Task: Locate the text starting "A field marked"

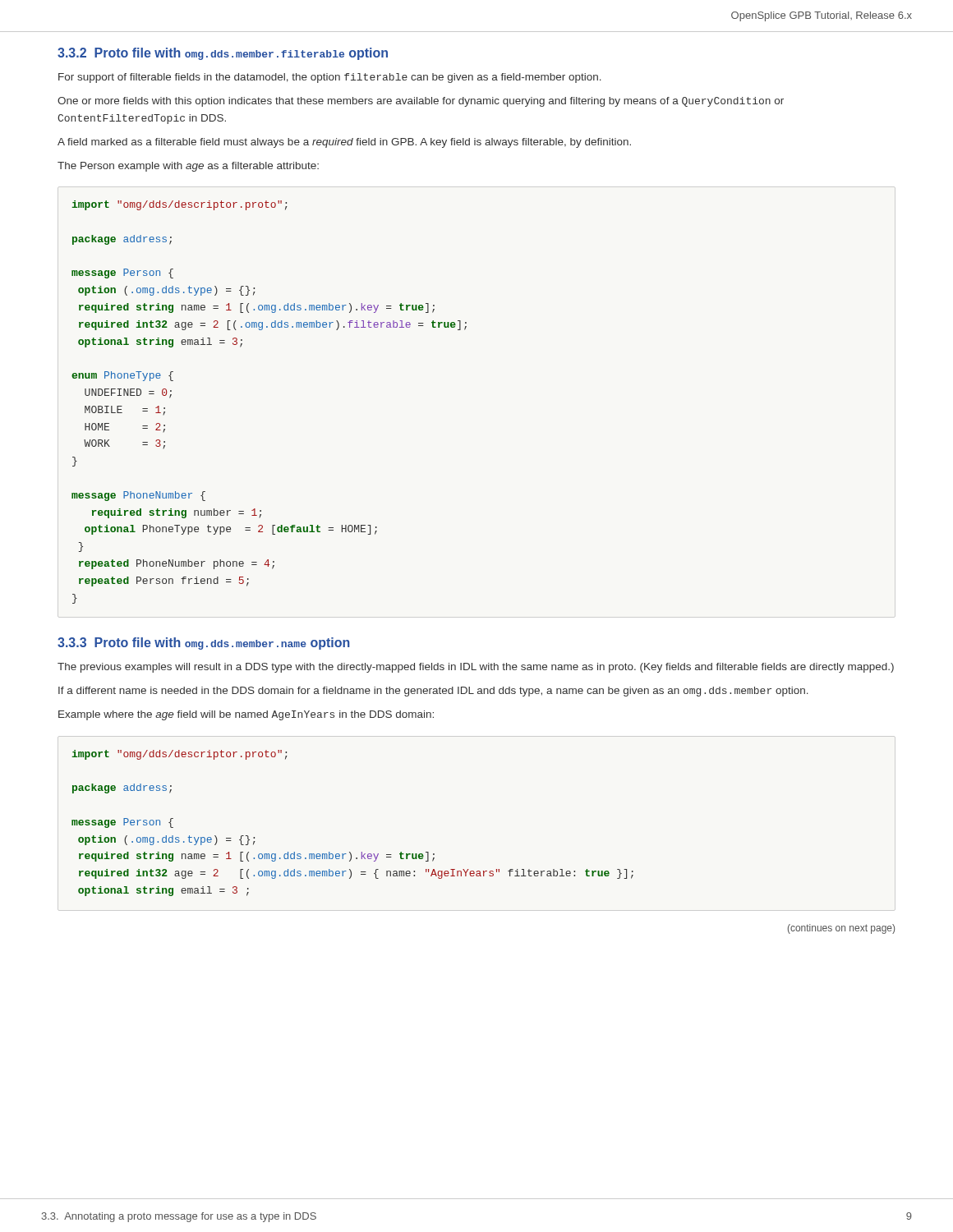Action: click(x=345, y=142)
